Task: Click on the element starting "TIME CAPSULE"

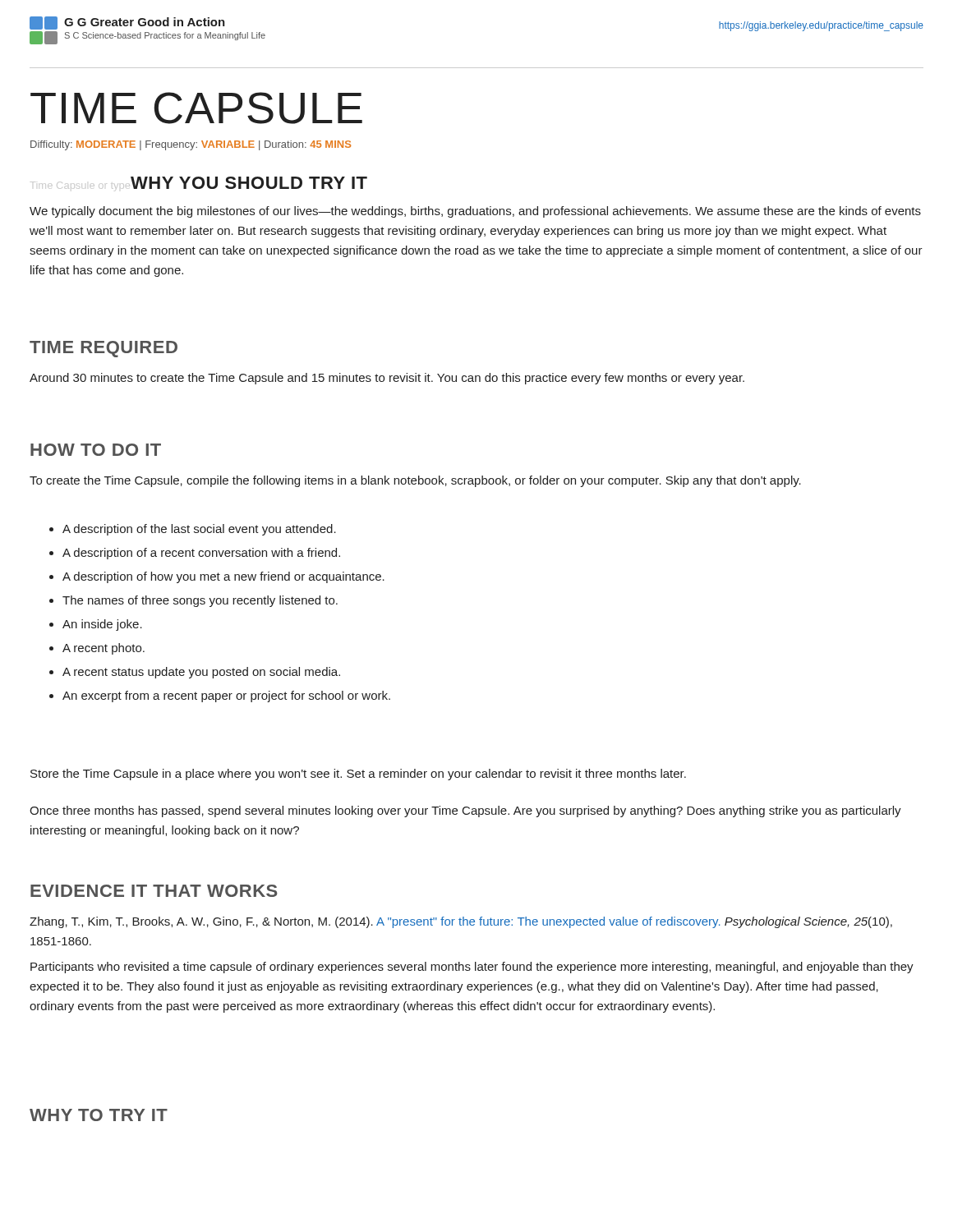Action: (x=197, y=108)
